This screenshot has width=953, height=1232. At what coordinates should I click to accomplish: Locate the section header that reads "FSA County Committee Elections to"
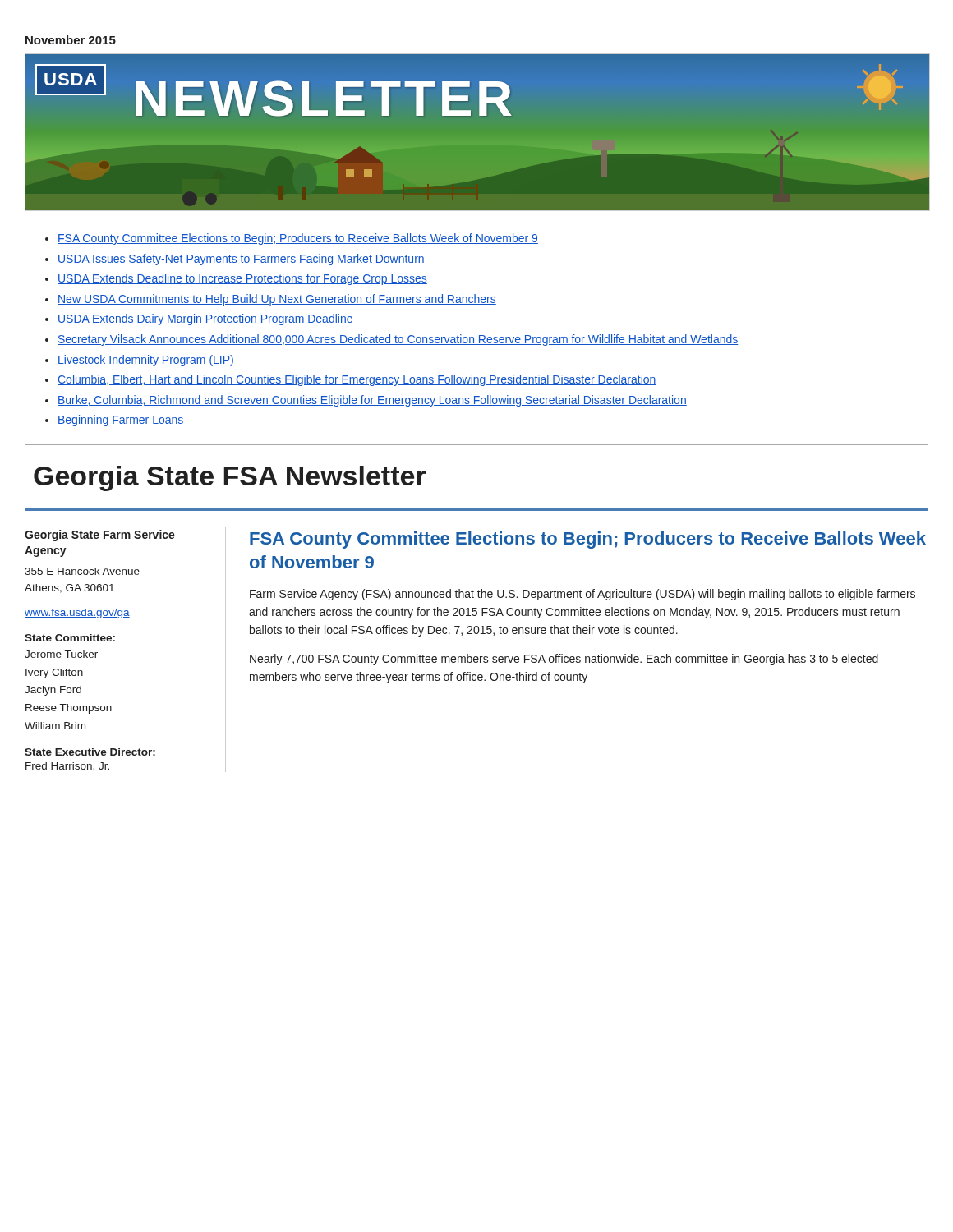pos(587,550)
